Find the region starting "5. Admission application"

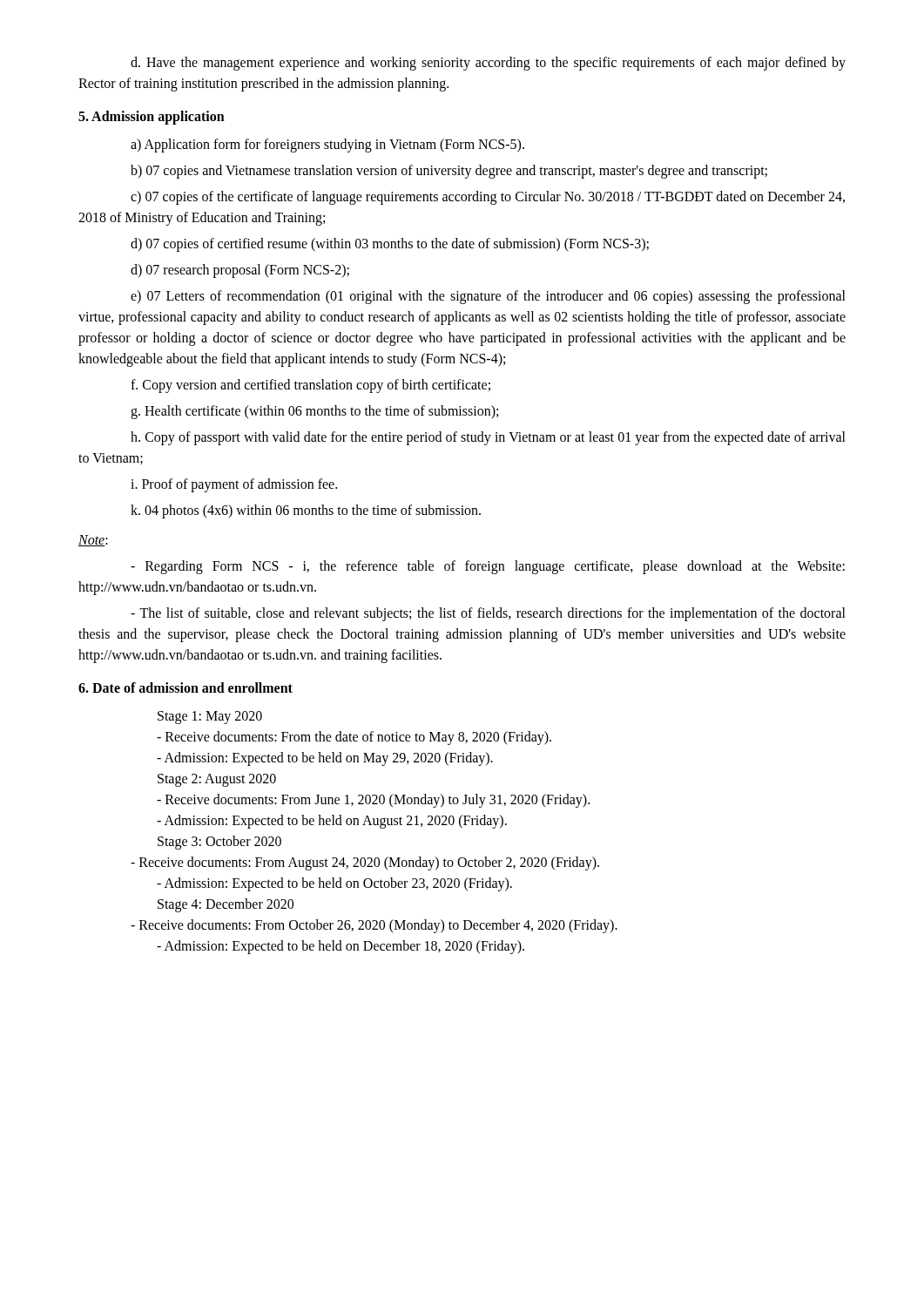tap(152, 118)
